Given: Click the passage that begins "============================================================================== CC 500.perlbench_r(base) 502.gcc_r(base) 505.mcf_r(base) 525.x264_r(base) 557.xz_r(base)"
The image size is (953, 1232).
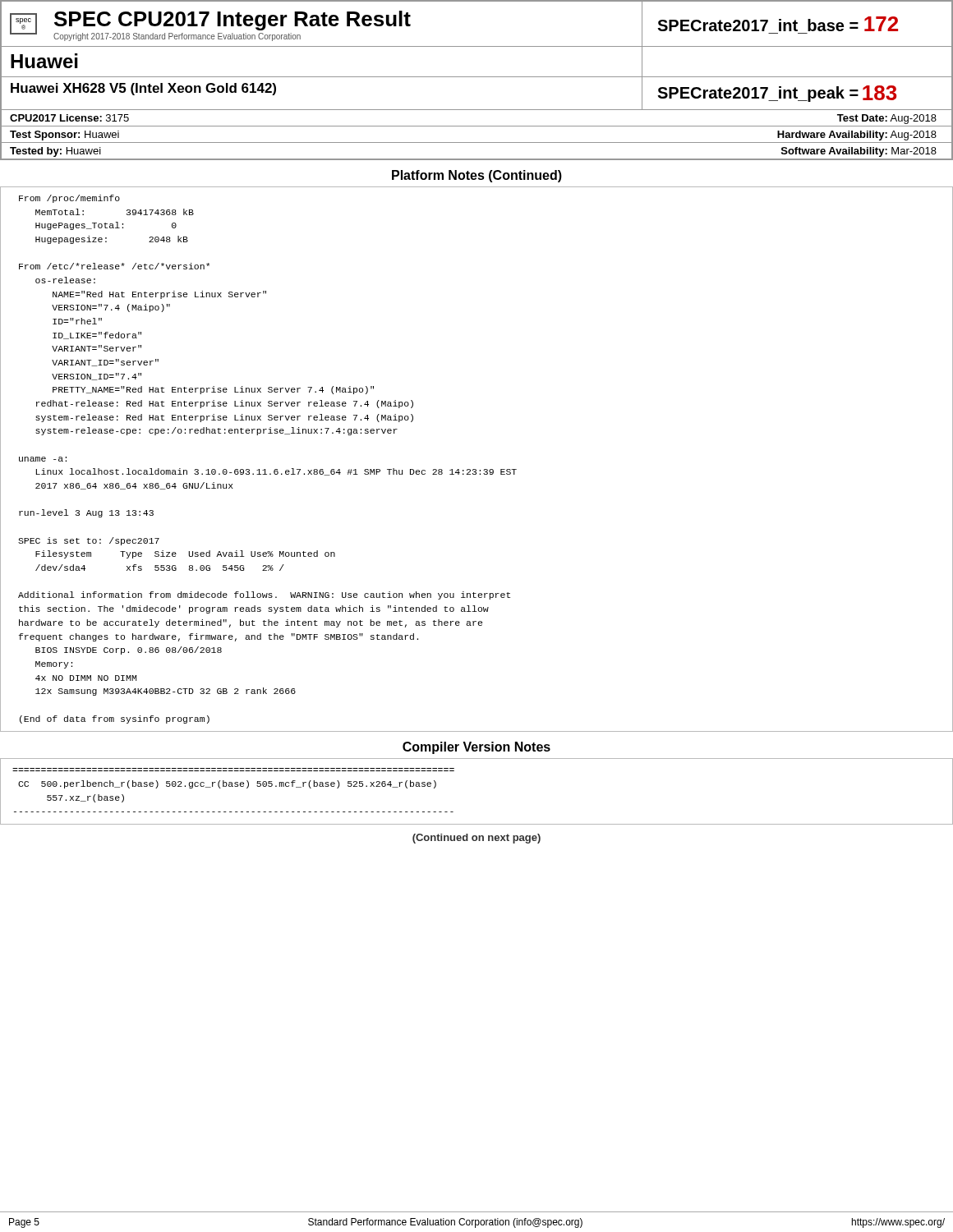Looking at the screenshot, I should pos(227,784).
